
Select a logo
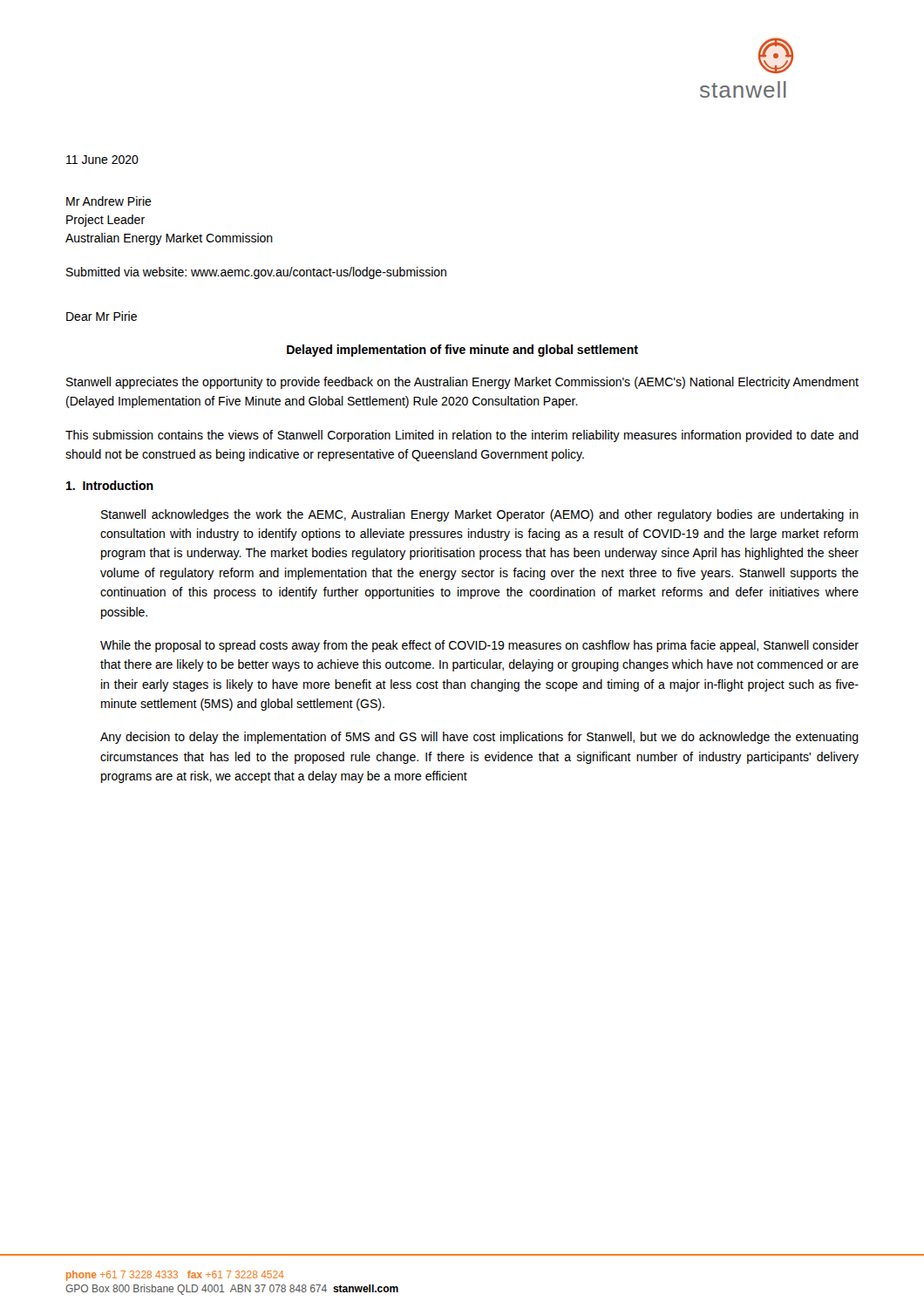[776, 71]
